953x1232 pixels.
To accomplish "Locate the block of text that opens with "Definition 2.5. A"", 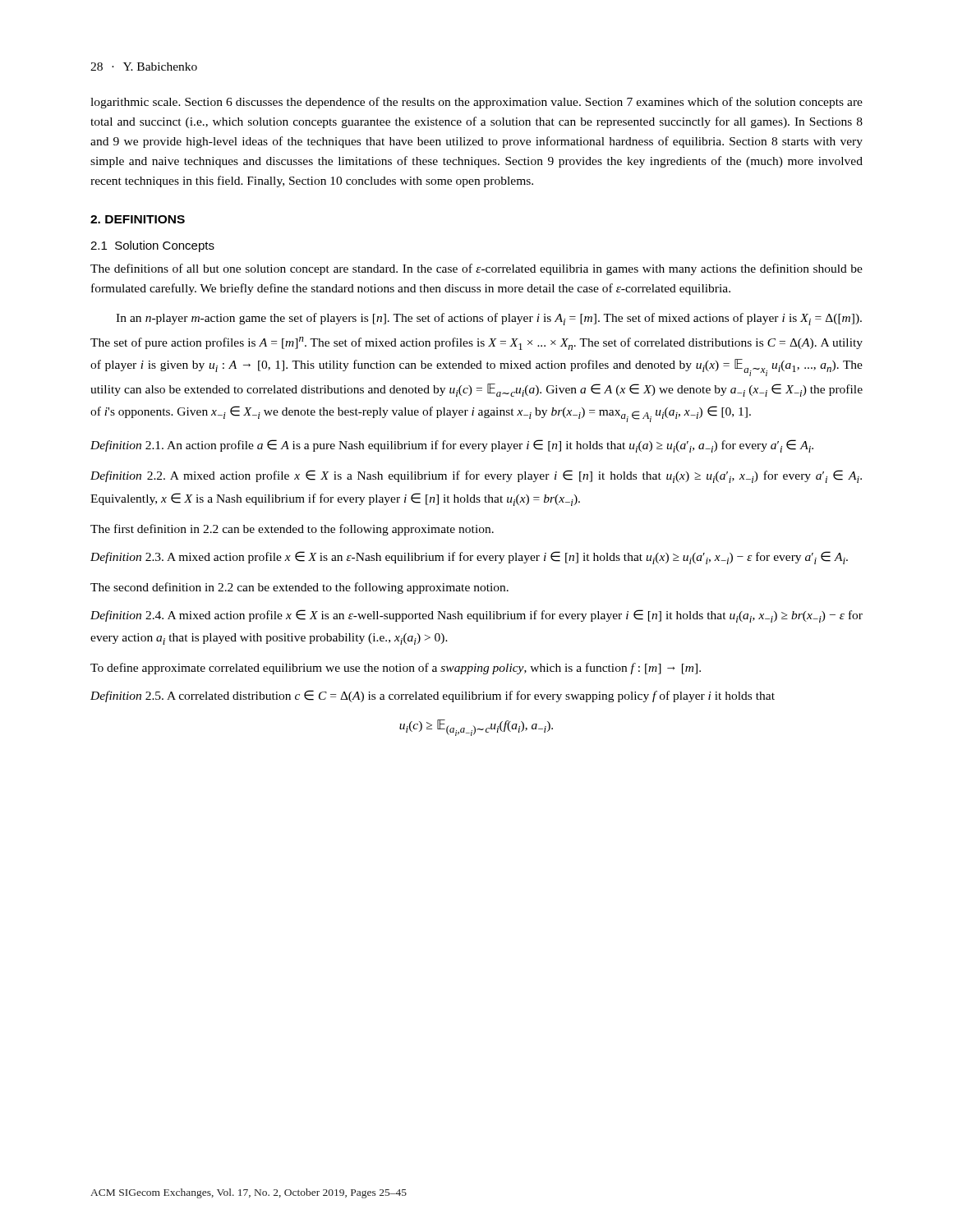I will (433, 695).
